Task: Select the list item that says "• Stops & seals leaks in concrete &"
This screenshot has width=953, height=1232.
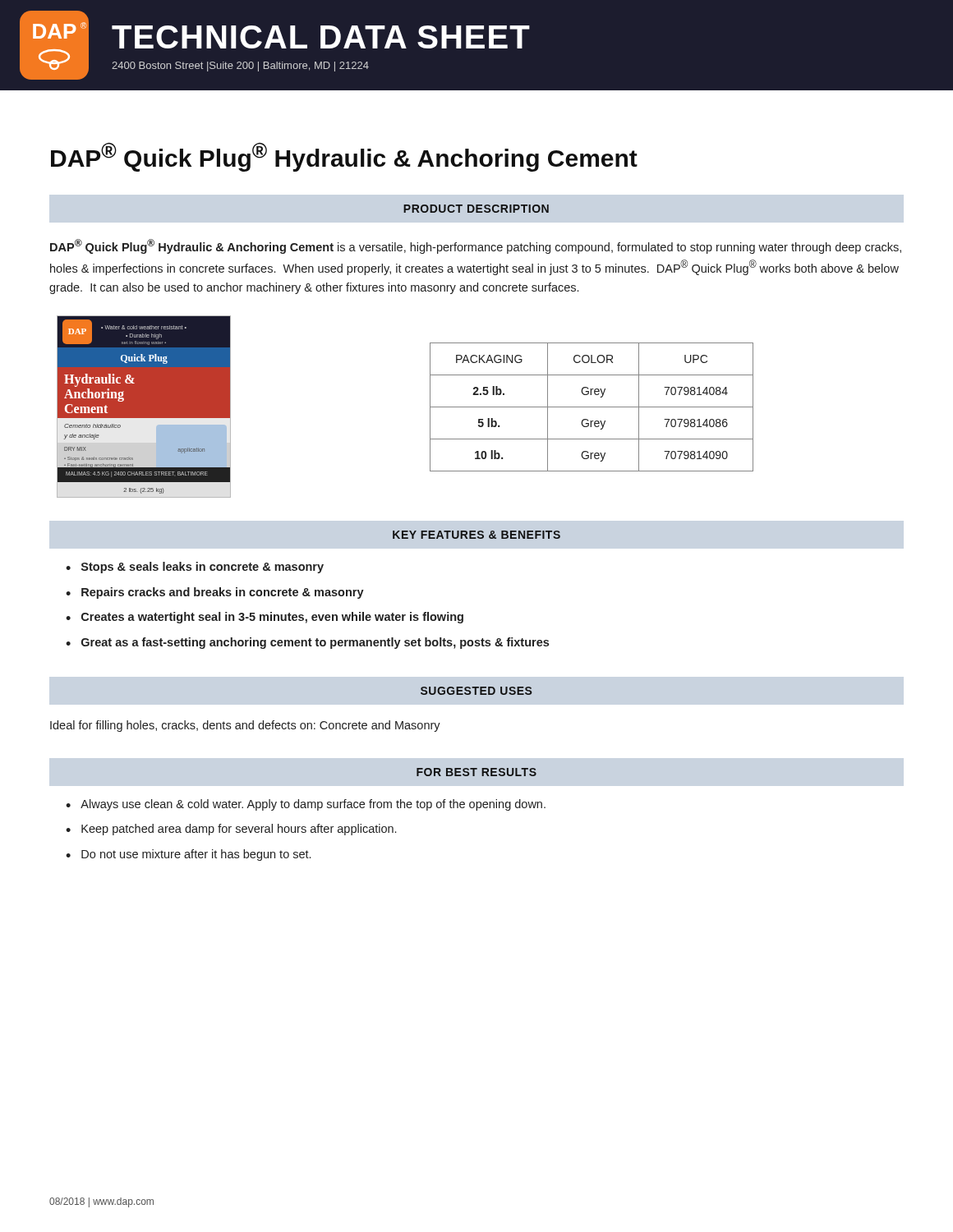Action: (195, 569)
